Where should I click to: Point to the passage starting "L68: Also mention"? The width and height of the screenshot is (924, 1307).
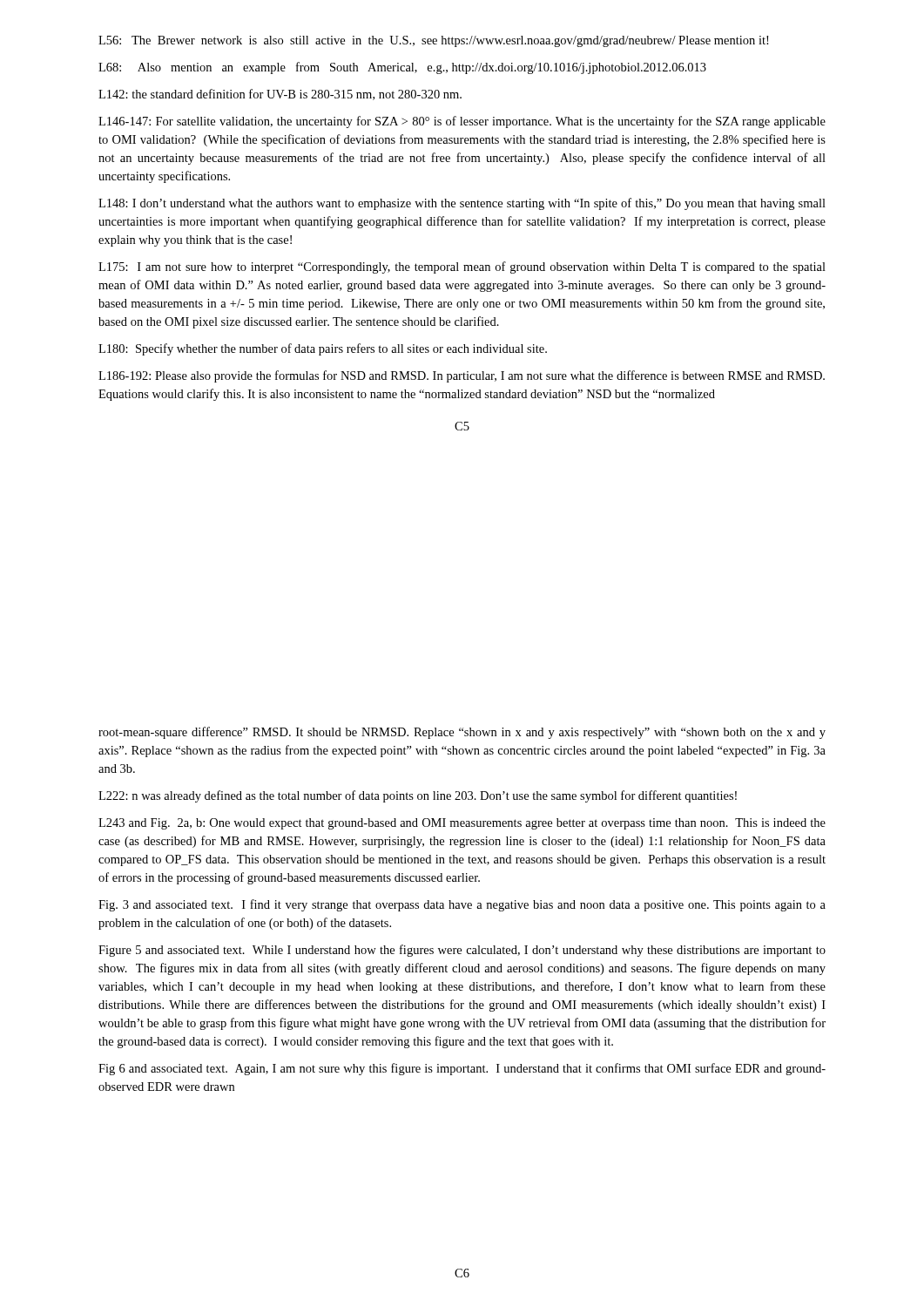402,67
